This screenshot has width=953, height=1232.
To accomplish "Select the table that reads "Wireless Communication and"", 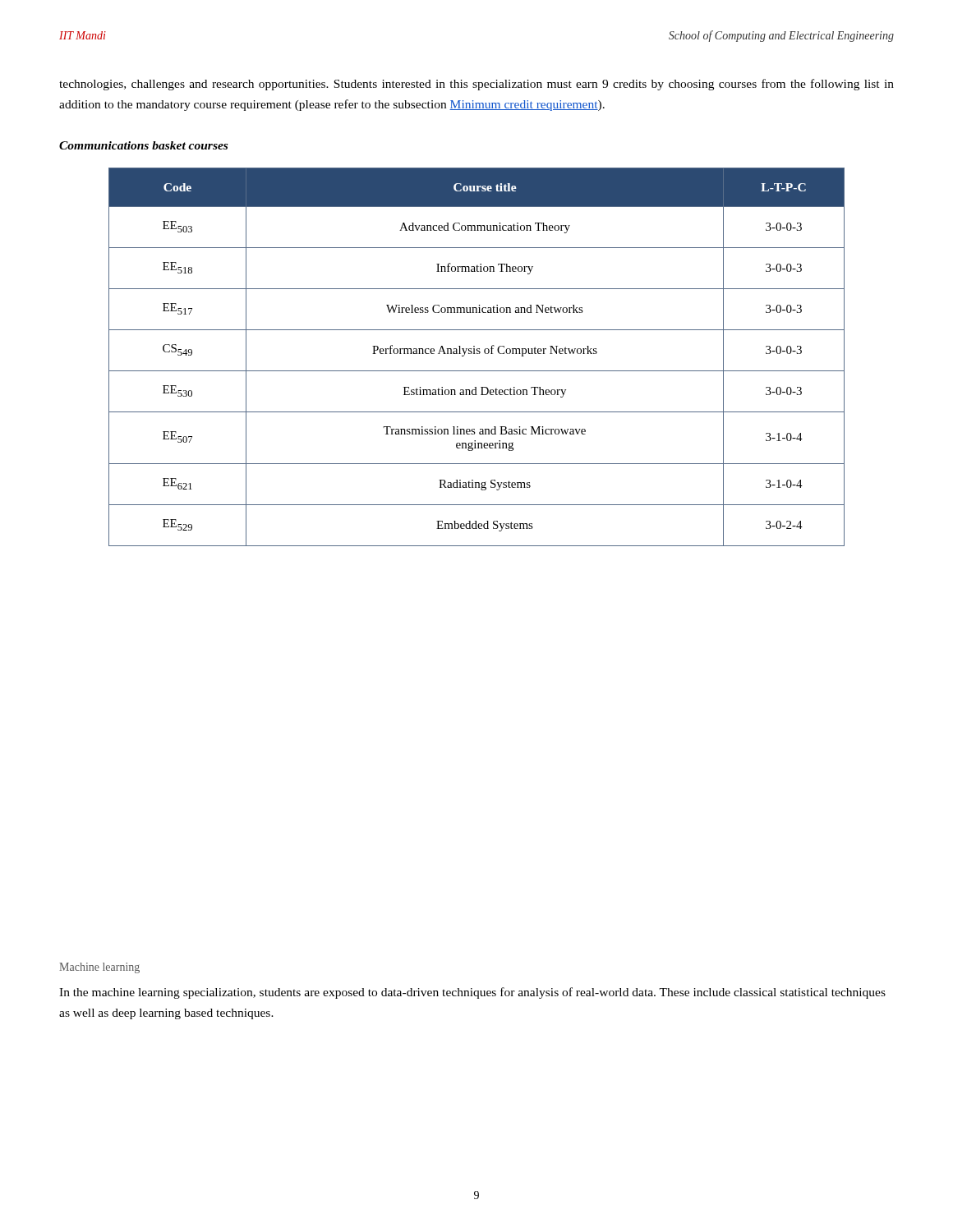I will tap(476, 357).
